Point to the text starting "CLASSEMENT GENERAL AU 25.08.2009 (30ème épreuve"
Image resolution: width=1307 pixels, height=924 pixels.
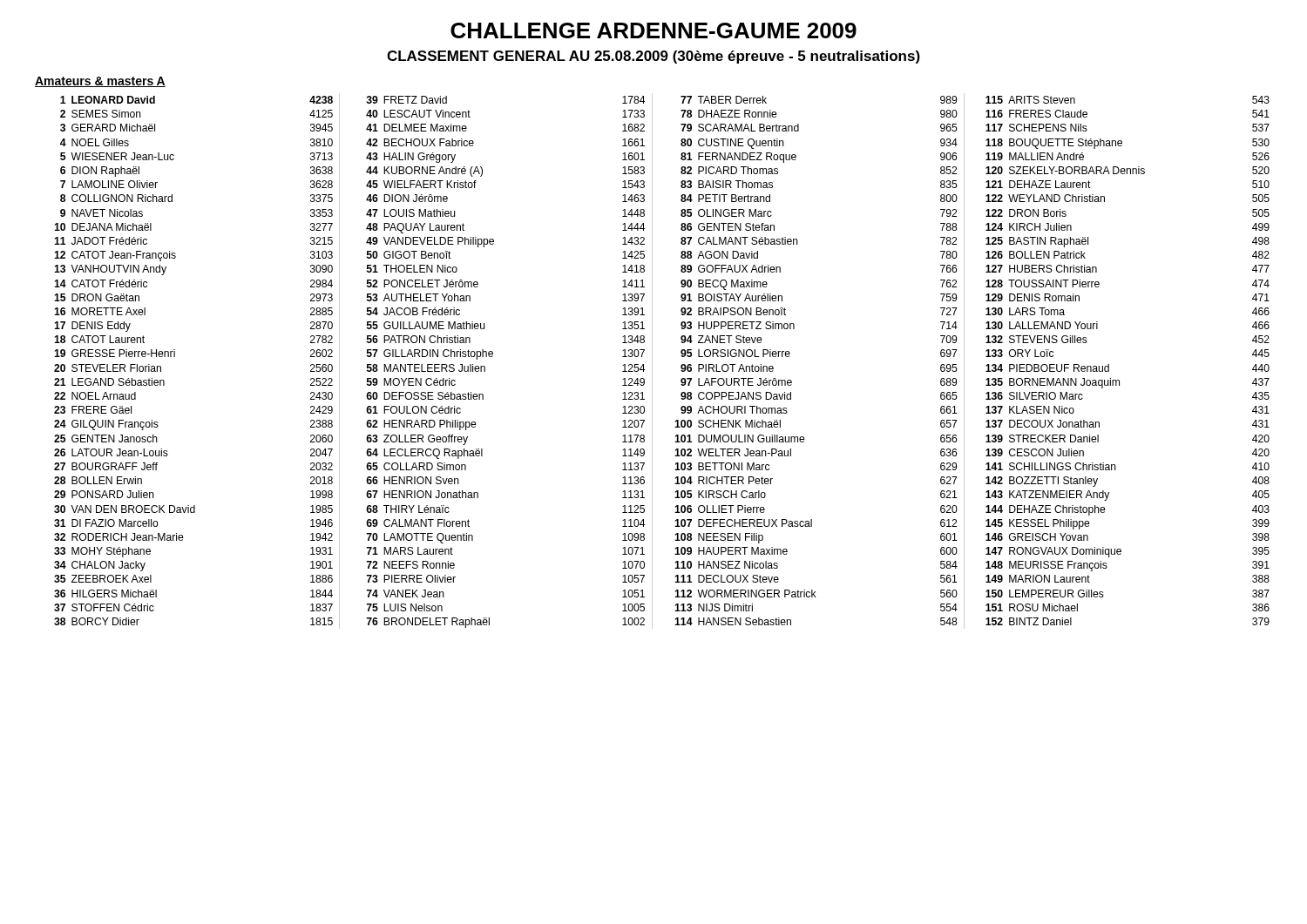tap(654, 56)
